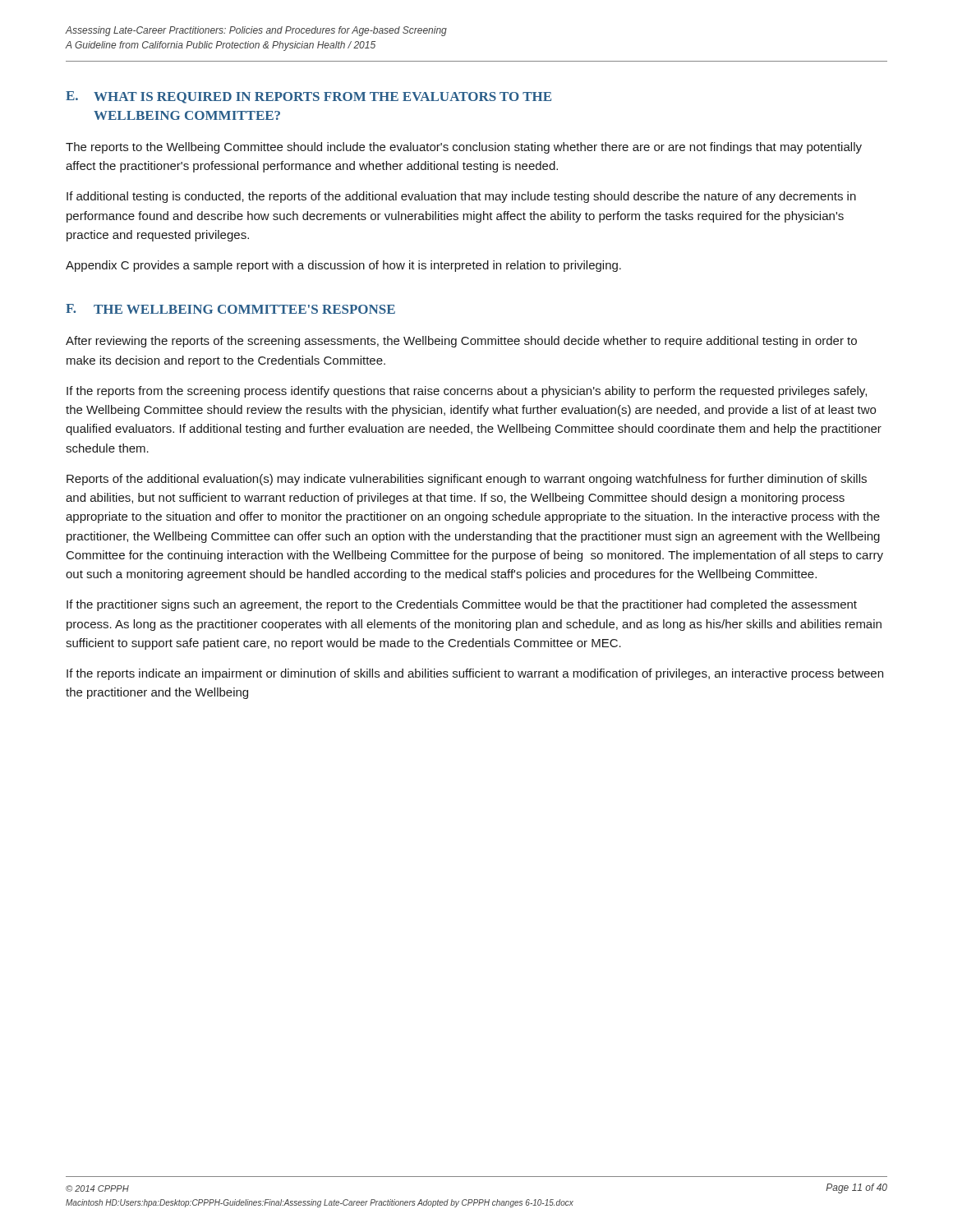Point to the region starting "If the reports from the screening process identify"
This screenshot has height=1232, width=953.
[x=474, y=419]
